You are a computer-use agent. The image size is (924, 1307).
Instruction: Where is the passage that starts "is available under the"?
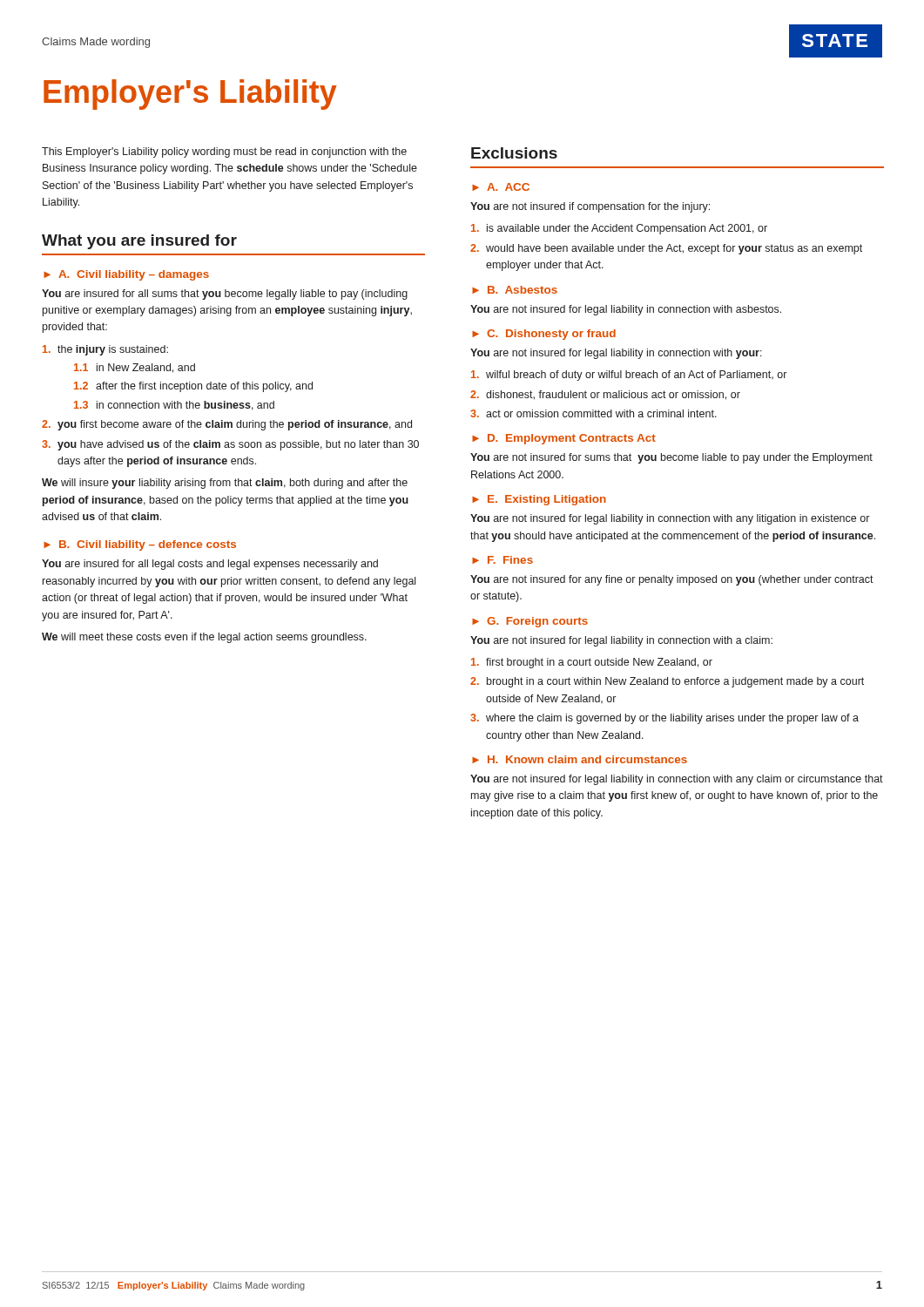[619, 229]
